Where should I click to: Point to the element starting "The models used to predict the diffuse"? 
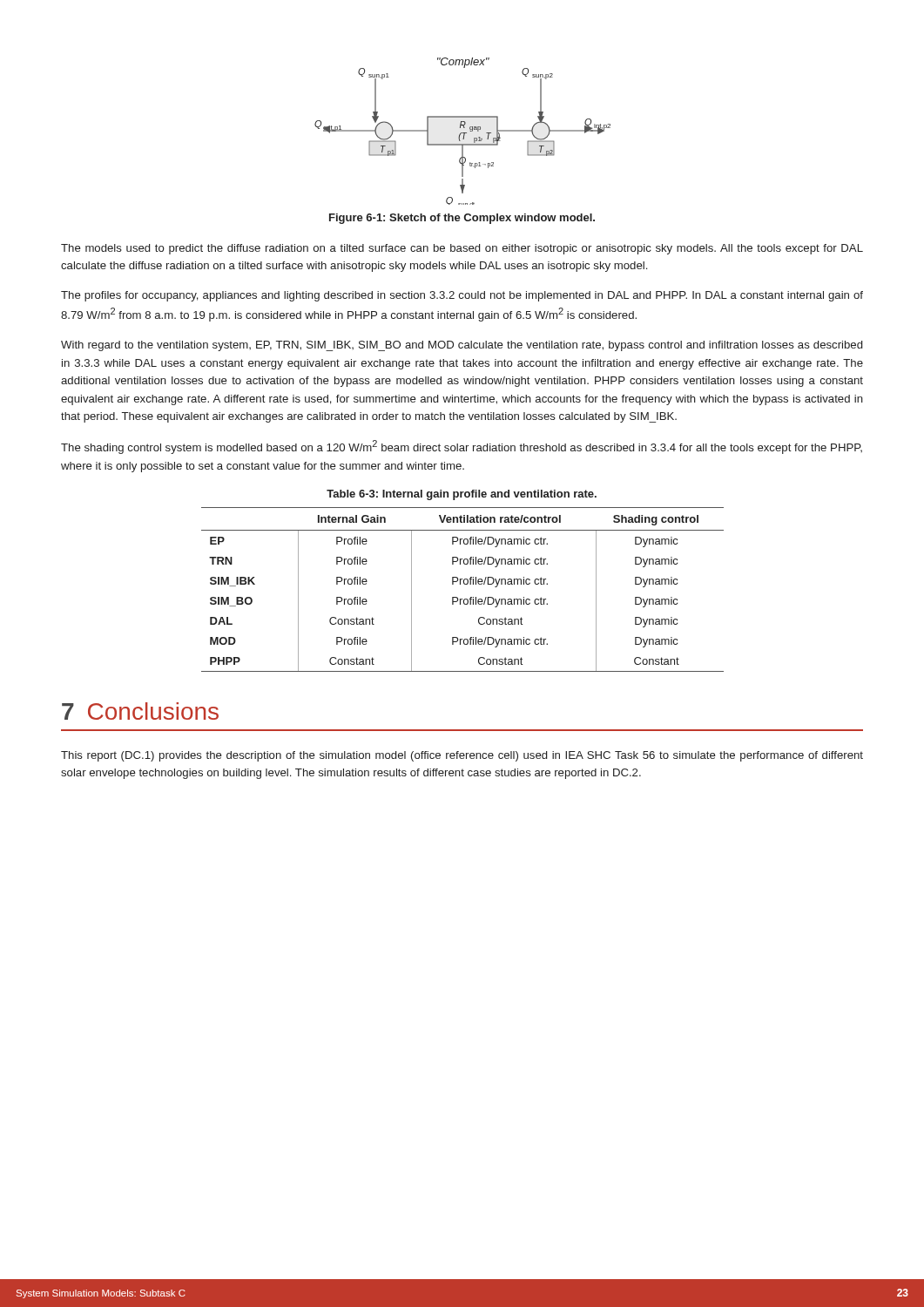pos(462,257)
